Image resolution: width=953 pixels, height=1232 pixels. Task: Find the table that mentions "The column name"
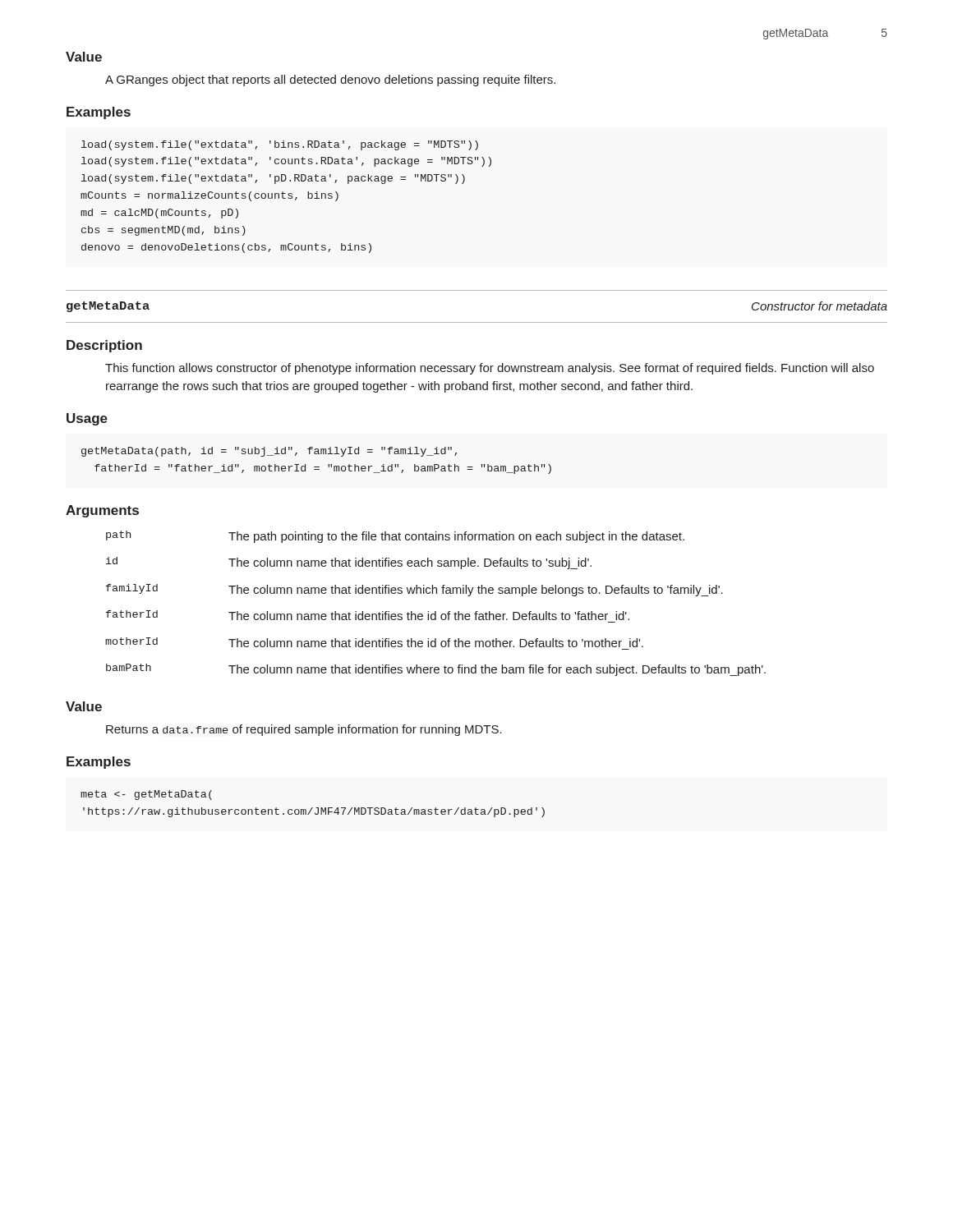point(476,604)
